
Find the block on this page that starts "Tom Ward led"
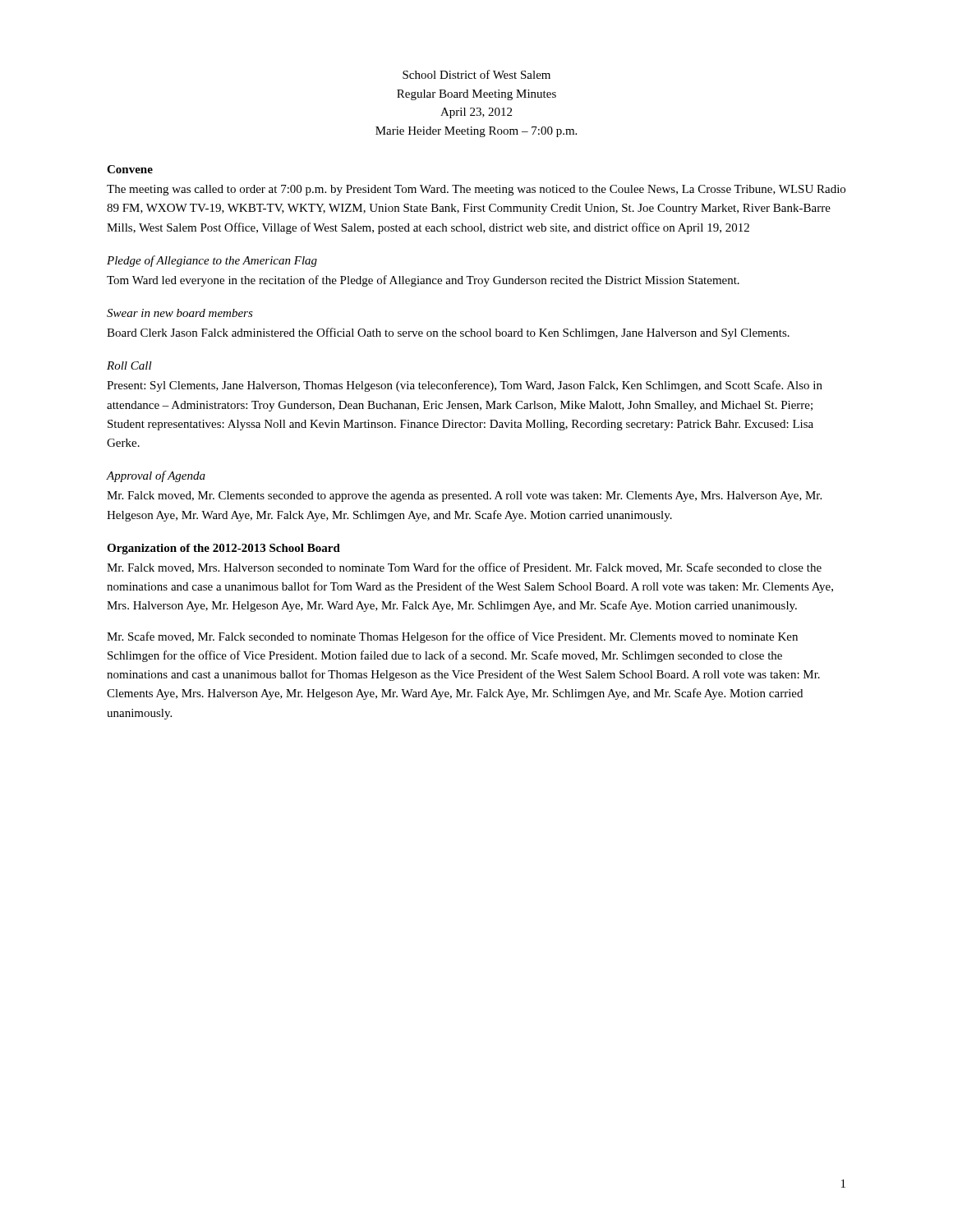click(423, 280)
